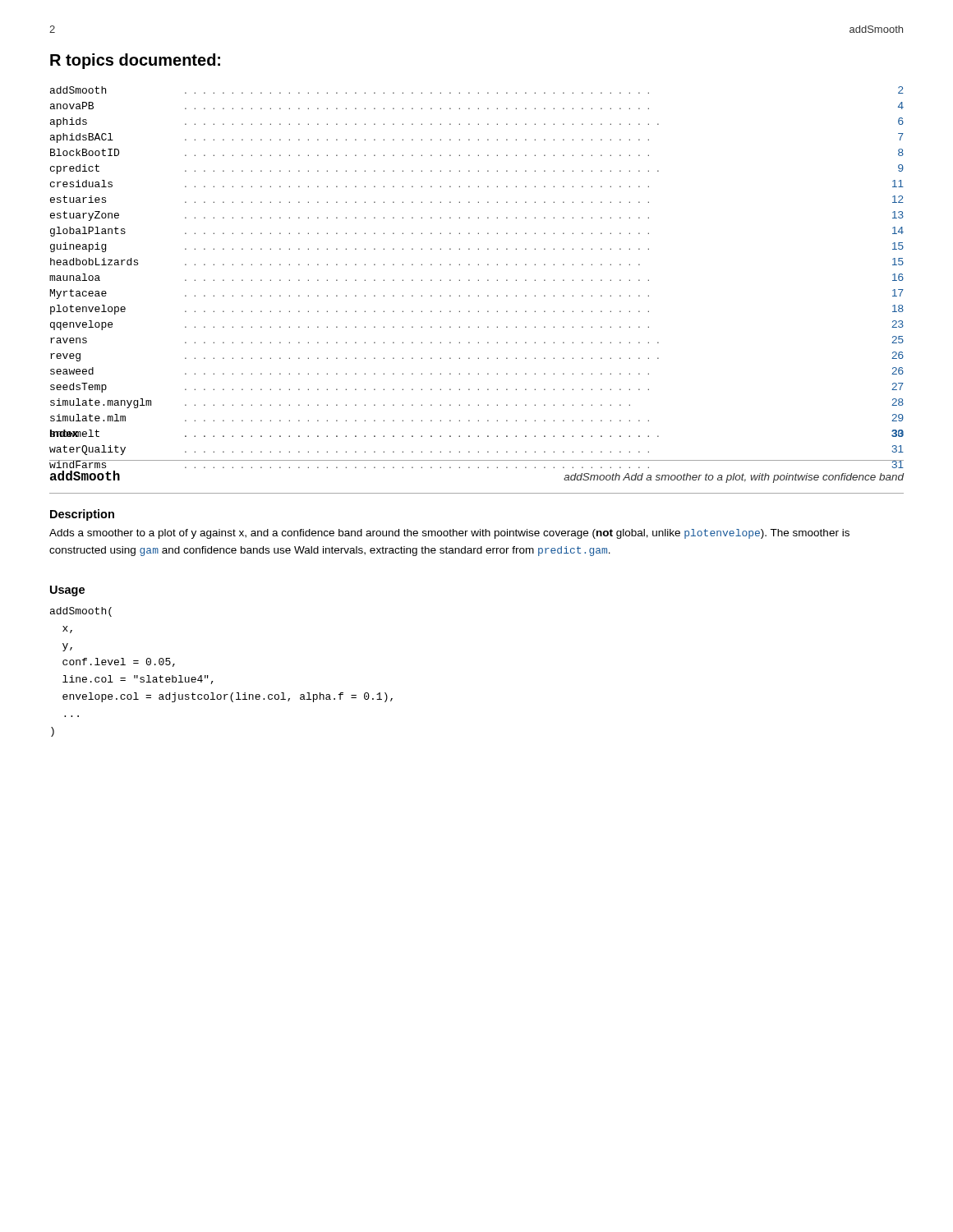Image resolution: width=953 pixels, height=1232 pixels.
Task: Find the table that mentions ". . . ."
Action: pyautogui.click(x=476, y=277)
